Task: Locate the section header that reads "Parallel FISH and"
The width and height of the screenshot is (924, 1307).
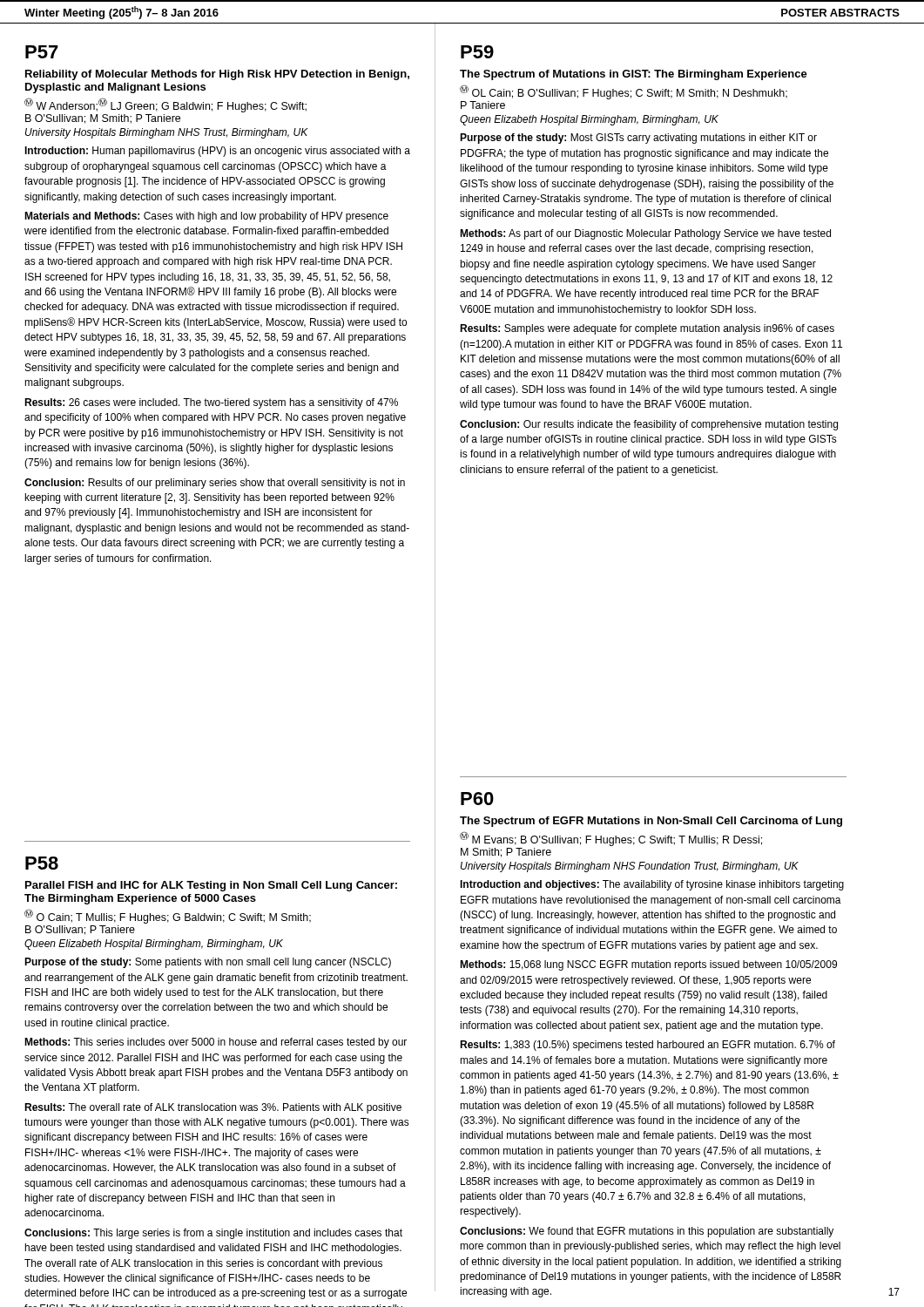Action: click(211, 891)
